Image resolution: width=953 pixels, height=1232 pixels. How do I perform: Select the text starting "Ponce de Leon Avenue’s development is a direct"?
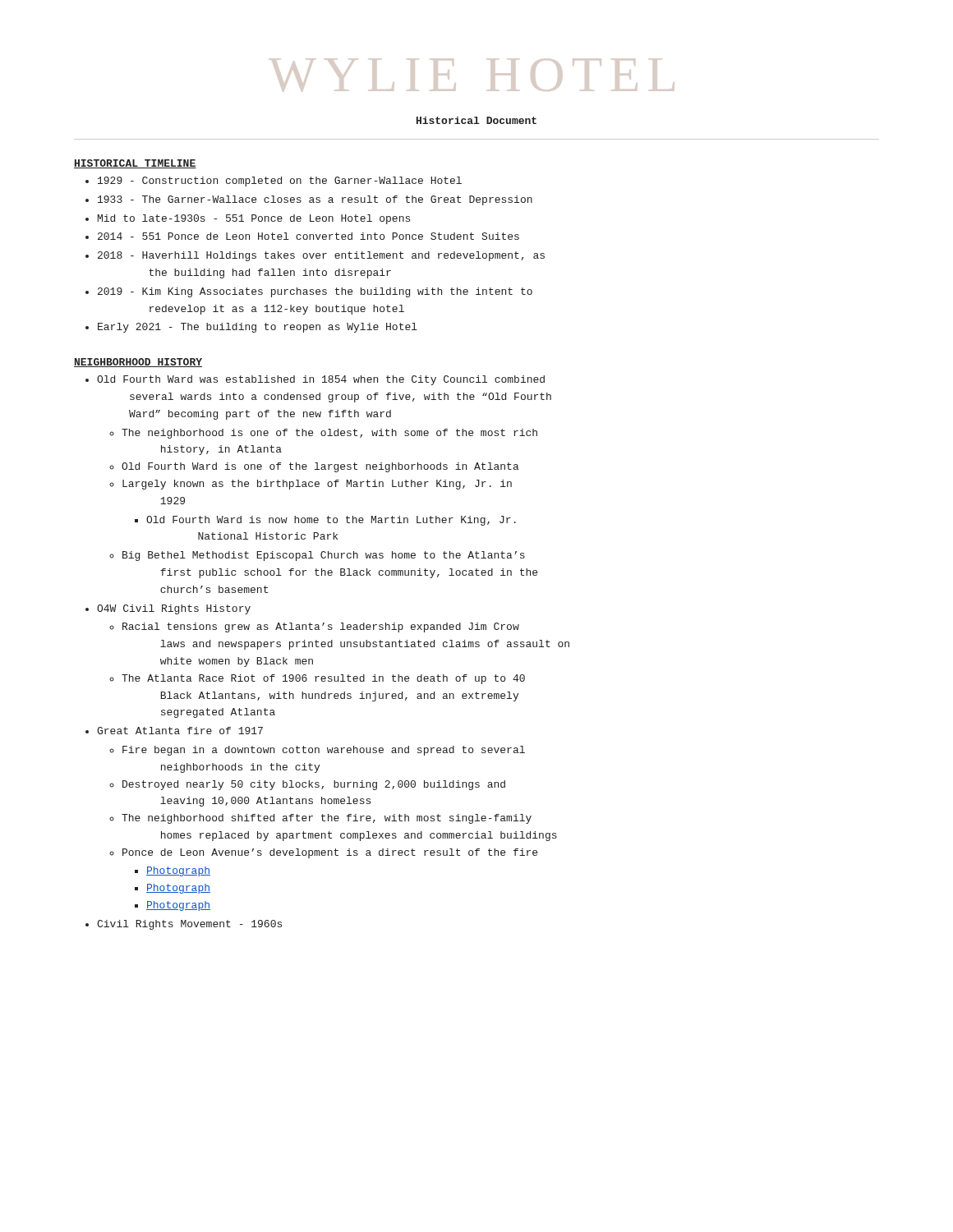point(330,853)
